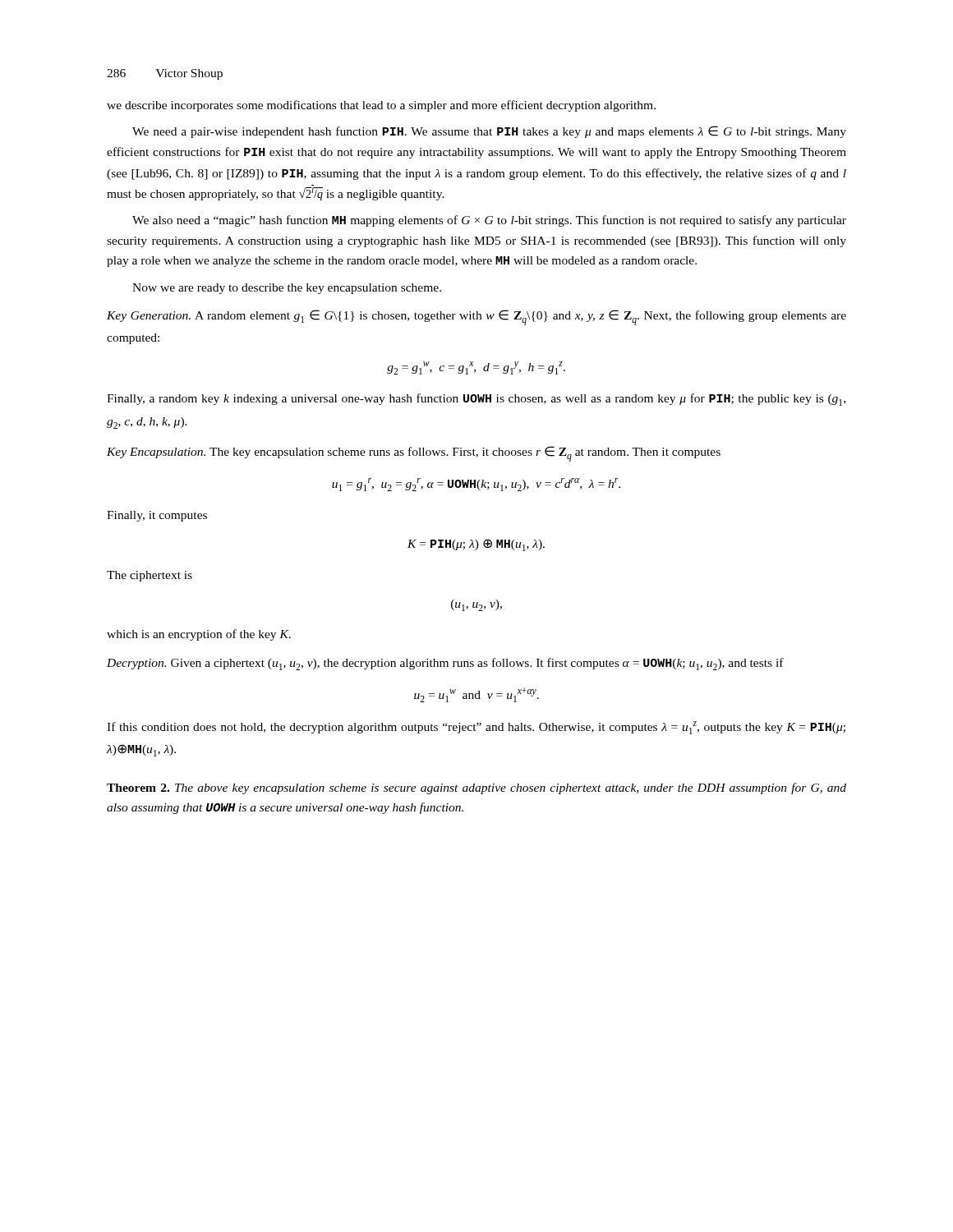Screen dimensions: 1232x953
Task: Click on the formula that reads "u2 = u1w and v ="
Action: coord(476,695)
